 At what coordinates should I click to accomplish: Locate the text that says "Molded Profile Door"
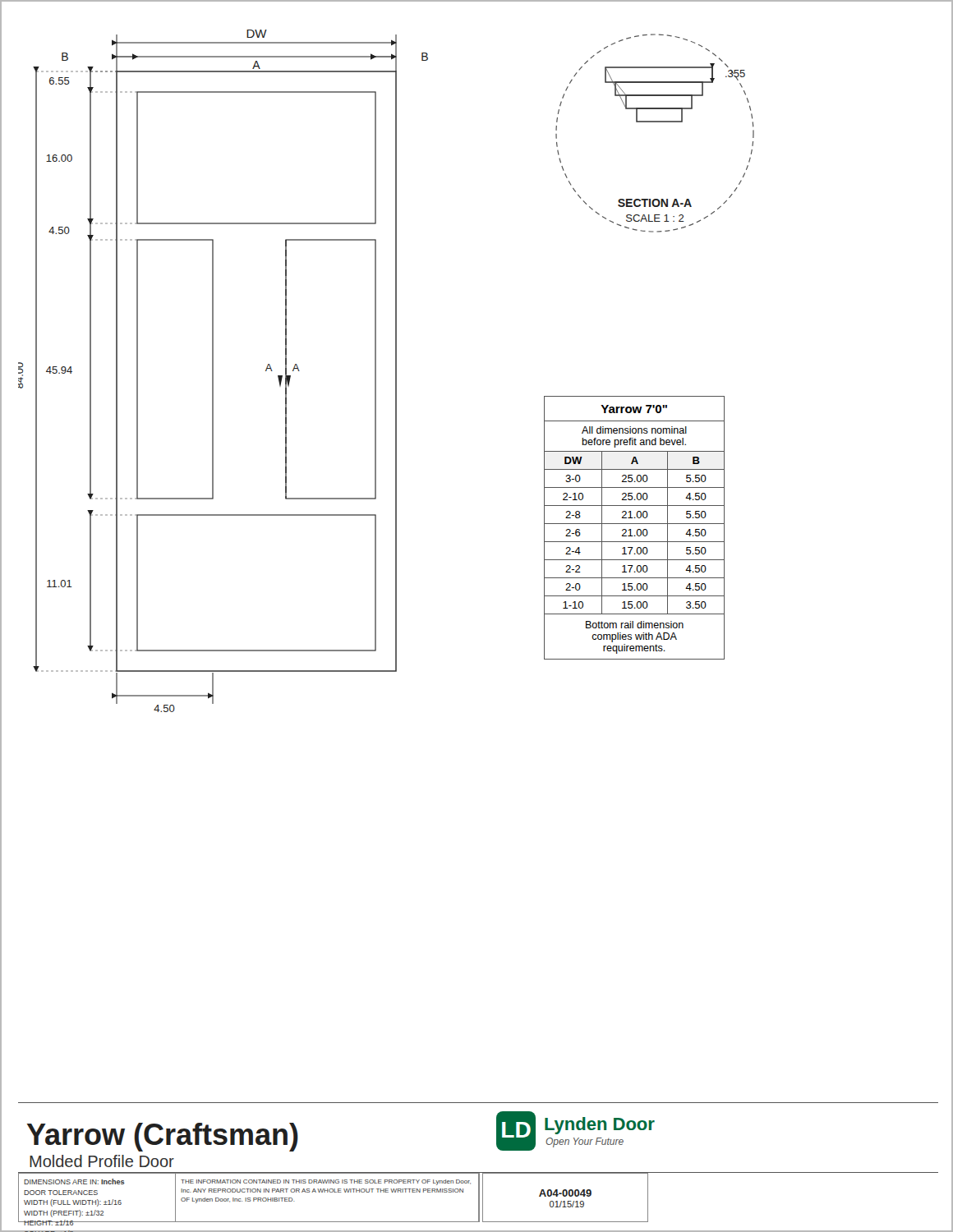(x=101, y=1161)
